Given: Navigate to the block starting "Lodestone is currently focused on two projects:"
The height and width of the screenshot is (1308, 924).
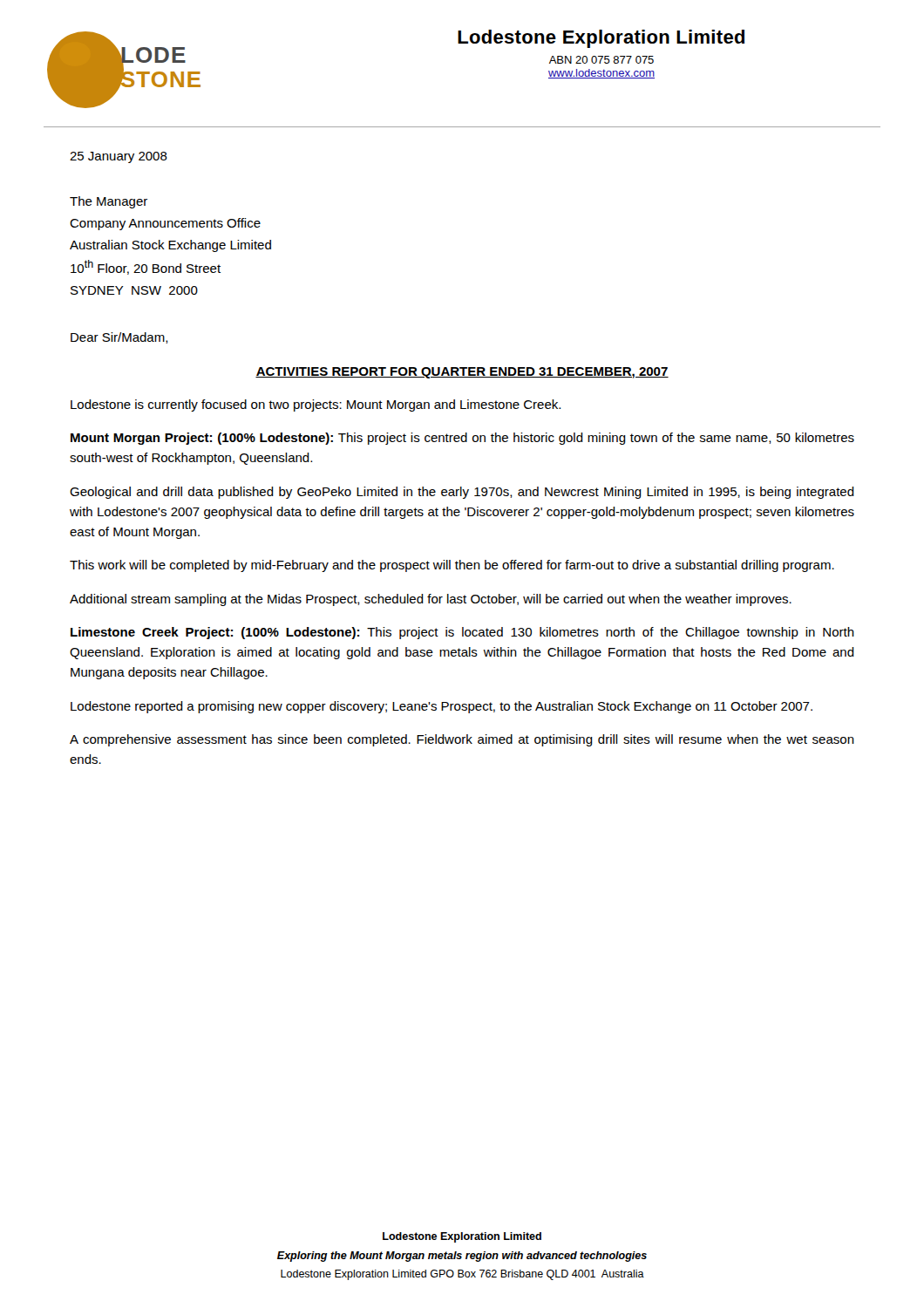Looking at the screenshot, I should coord(316,404).
